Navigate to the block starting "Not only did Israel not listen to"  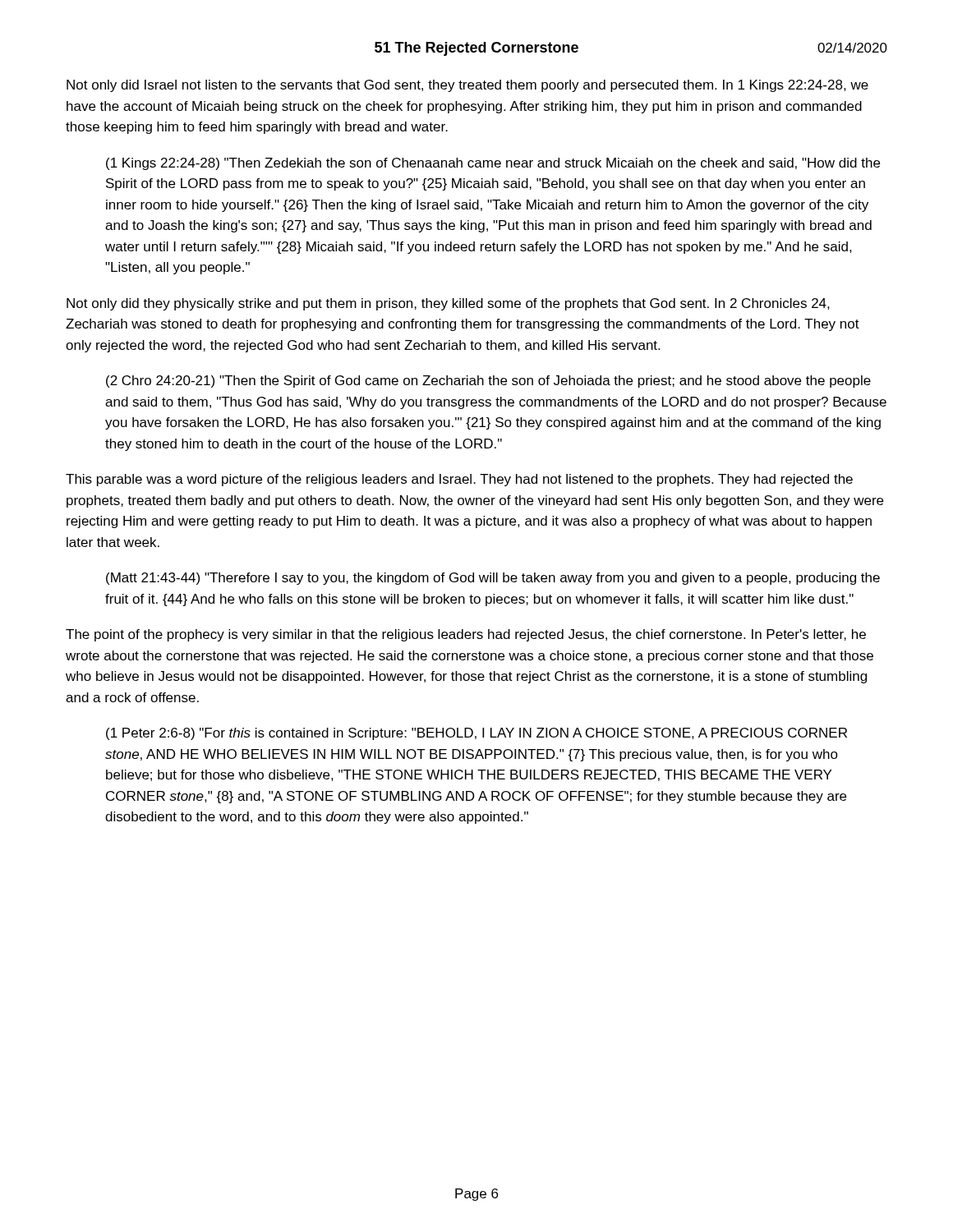tap(467, 106)
